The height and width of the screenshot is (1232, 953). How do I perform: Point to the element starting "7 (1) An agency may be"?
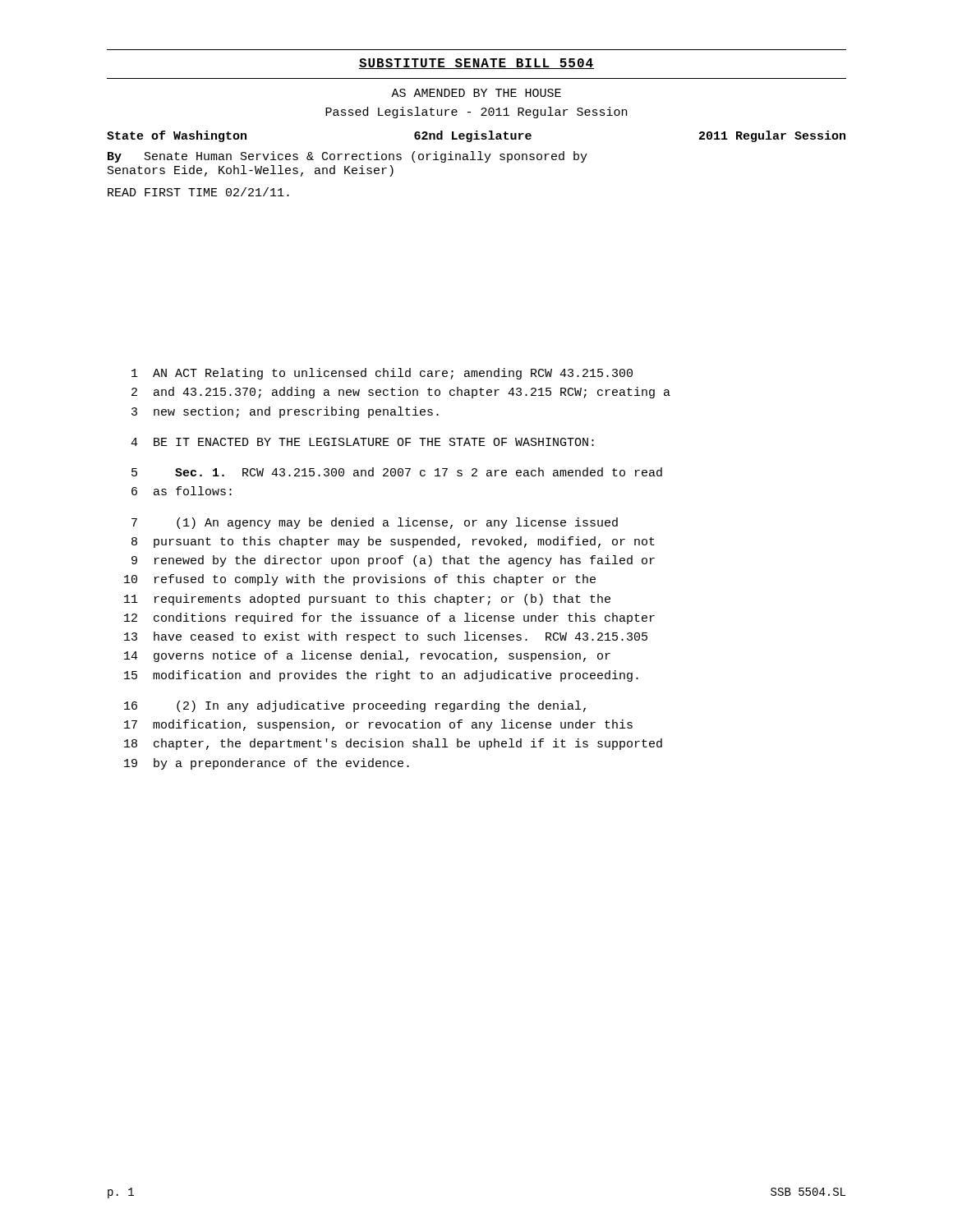[x=476, y=523]
